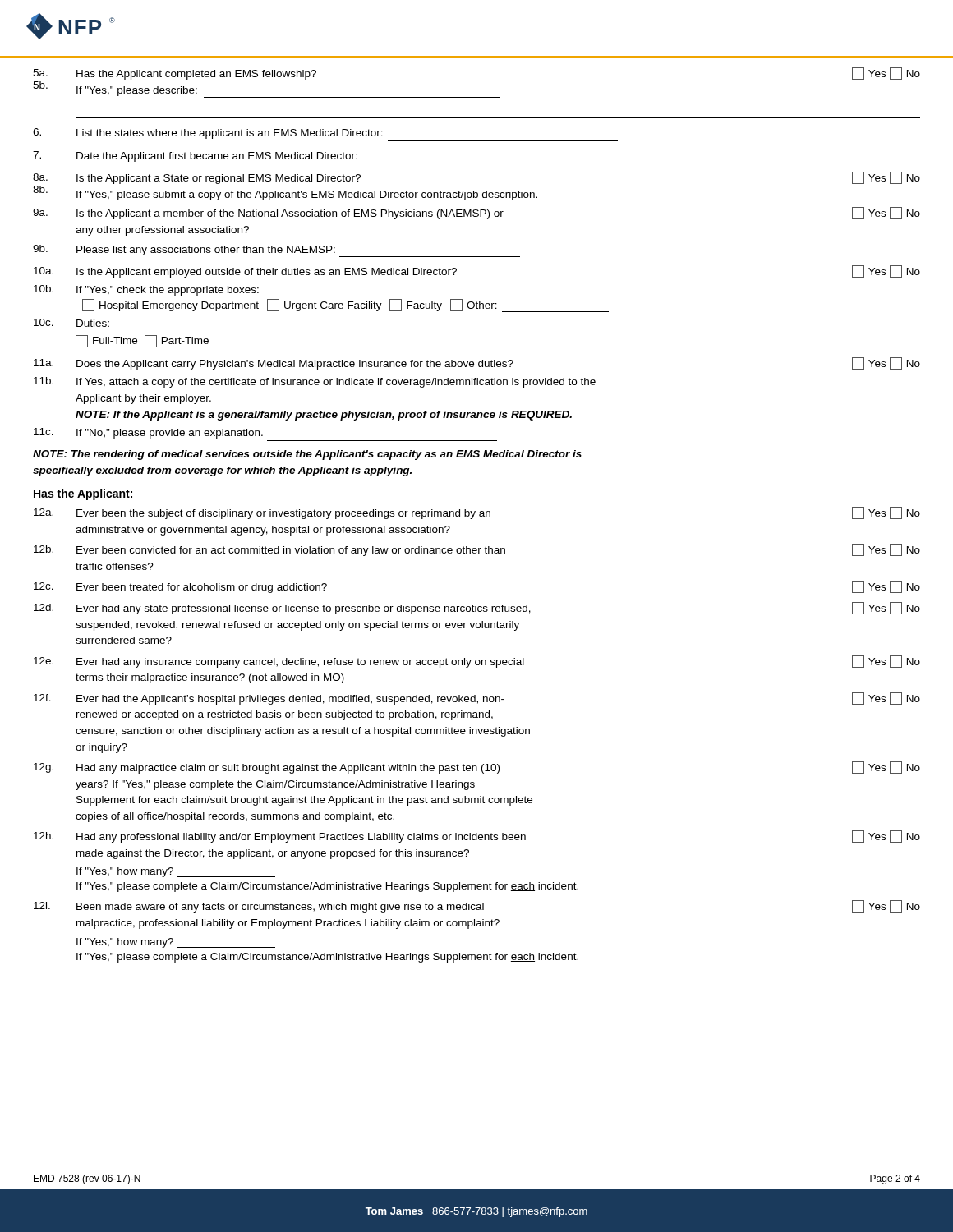This screenshot has height=1232, width=953.
Task: Select the list item that reads "11b. If Yes, attach"
Action: (315, 382)
